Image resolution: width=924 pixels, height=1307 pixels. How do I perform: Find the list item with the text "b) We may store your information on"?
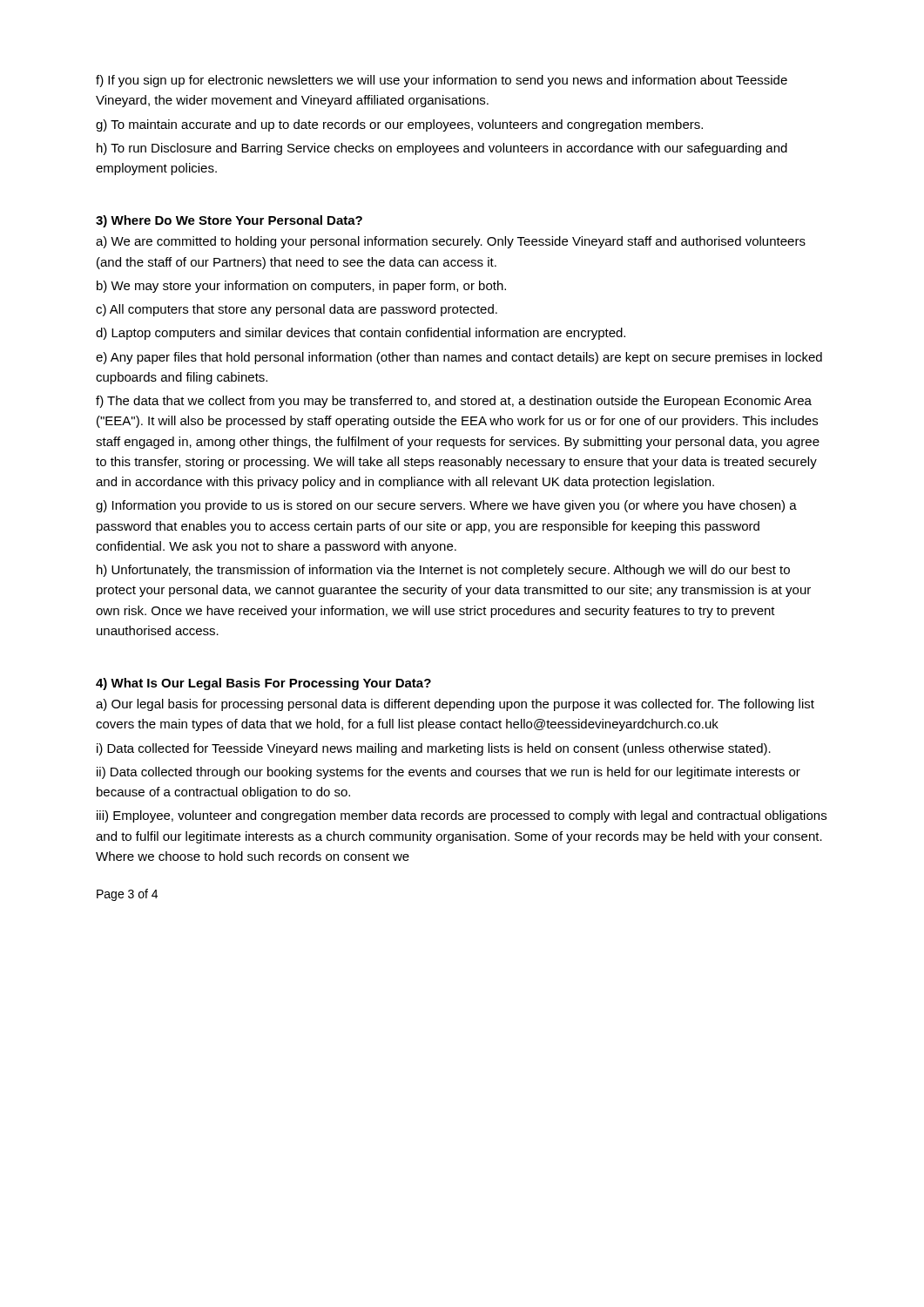click(302, 285)
